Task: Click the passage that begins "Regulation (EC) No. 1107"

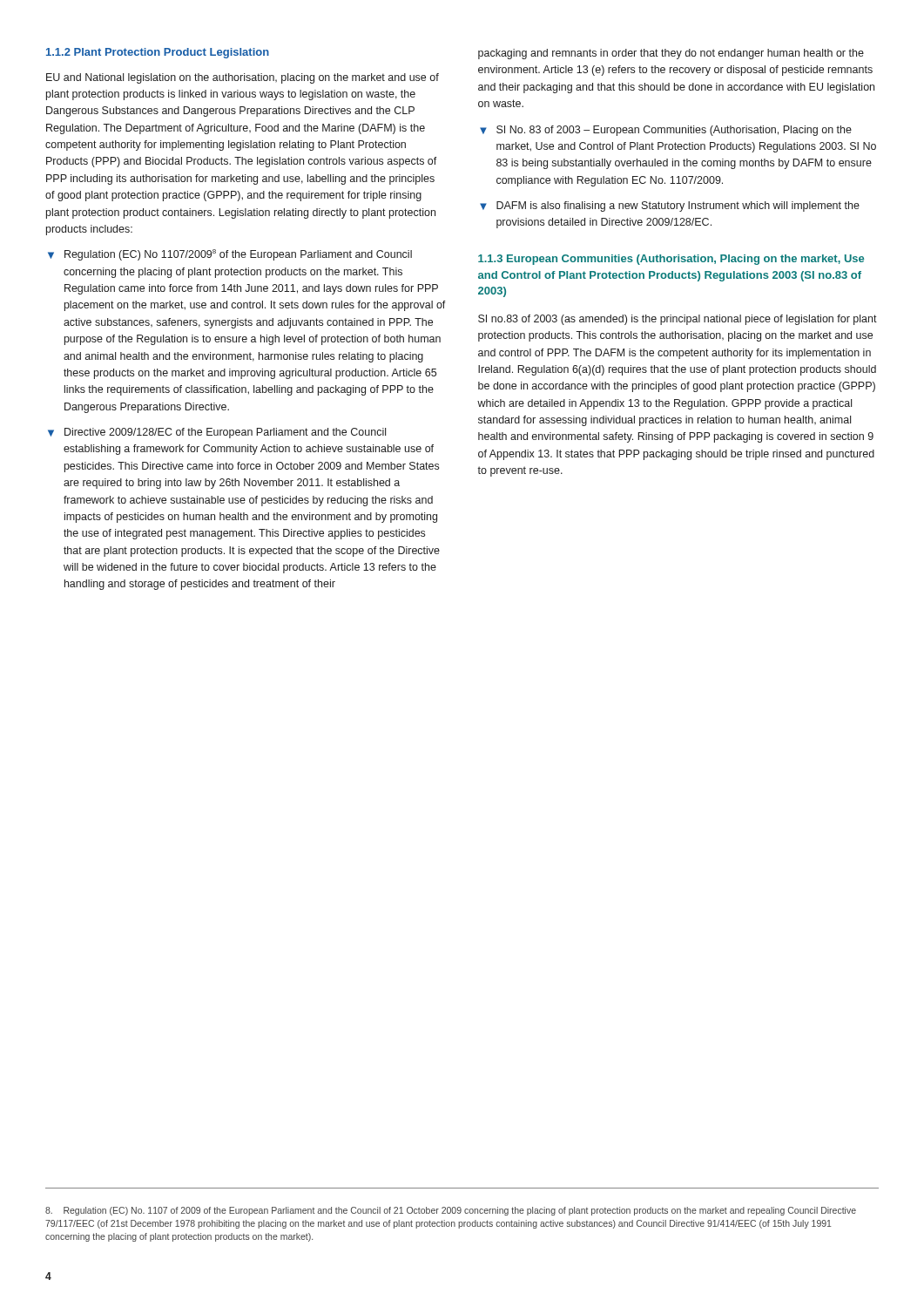Action: pos(462,1224)
